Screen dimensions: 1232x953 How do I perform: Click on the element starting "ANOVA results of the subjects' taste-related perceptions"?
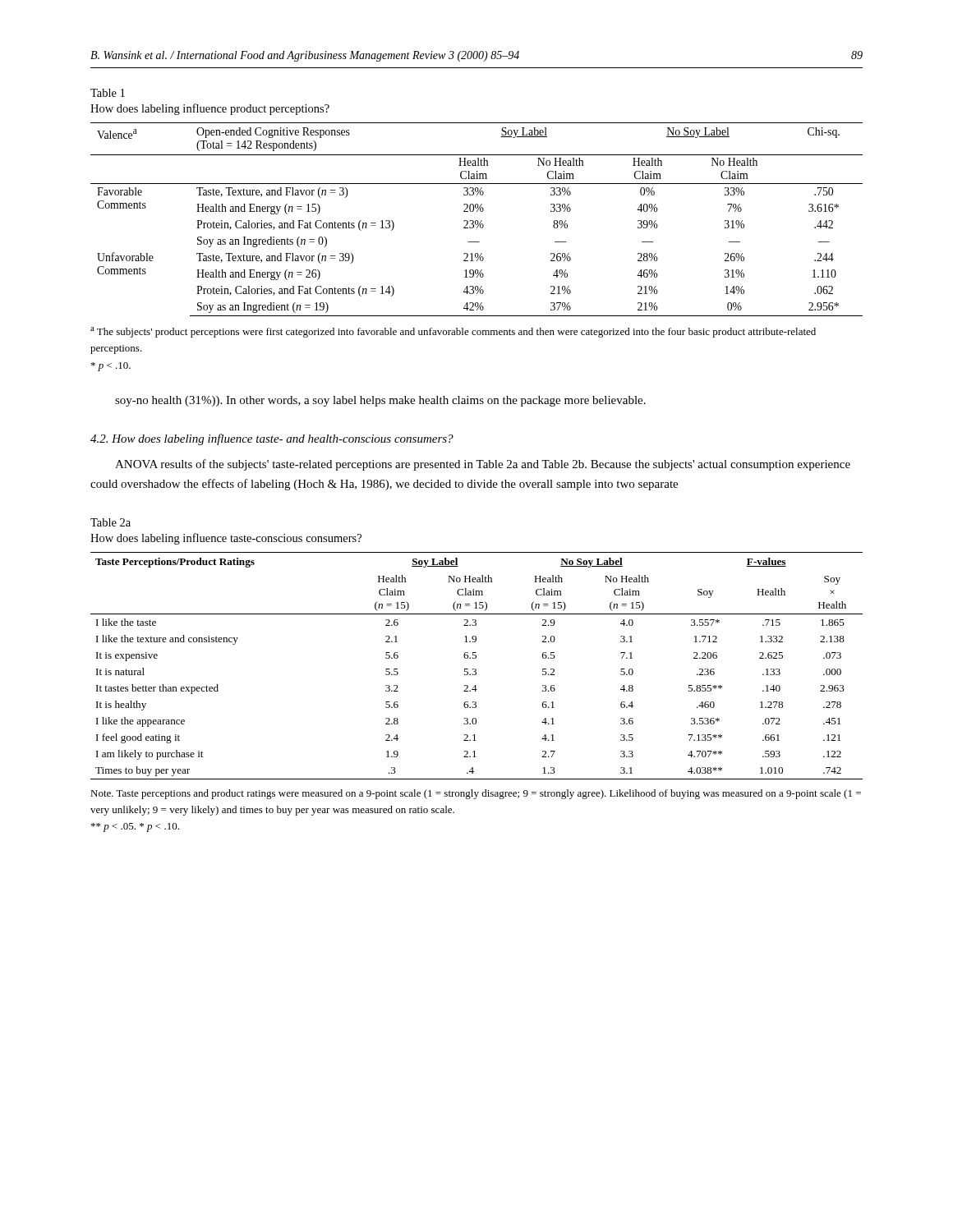click(470, 474)
